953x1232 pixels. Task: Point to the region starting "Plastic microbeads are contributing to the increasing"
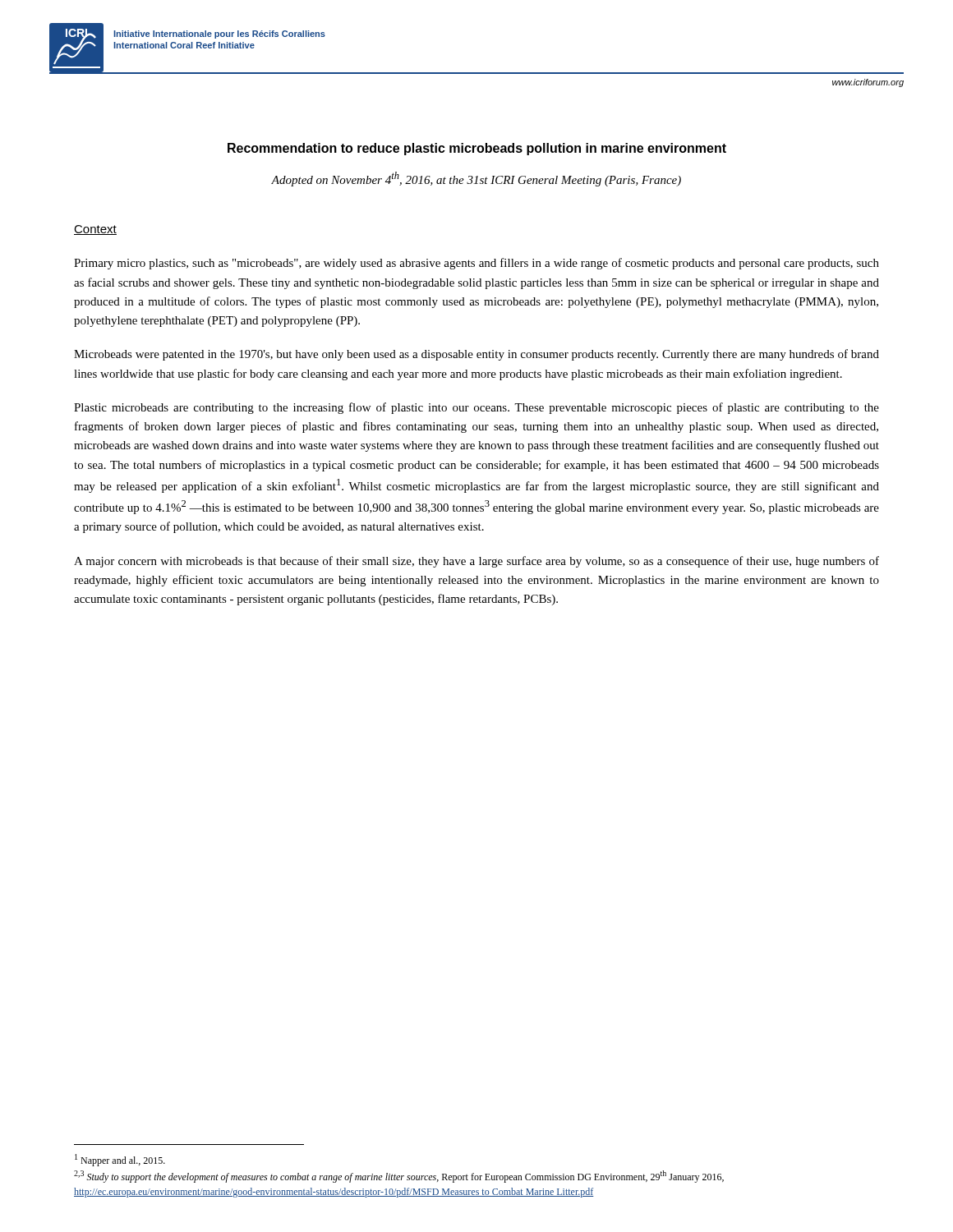[476, 467]
